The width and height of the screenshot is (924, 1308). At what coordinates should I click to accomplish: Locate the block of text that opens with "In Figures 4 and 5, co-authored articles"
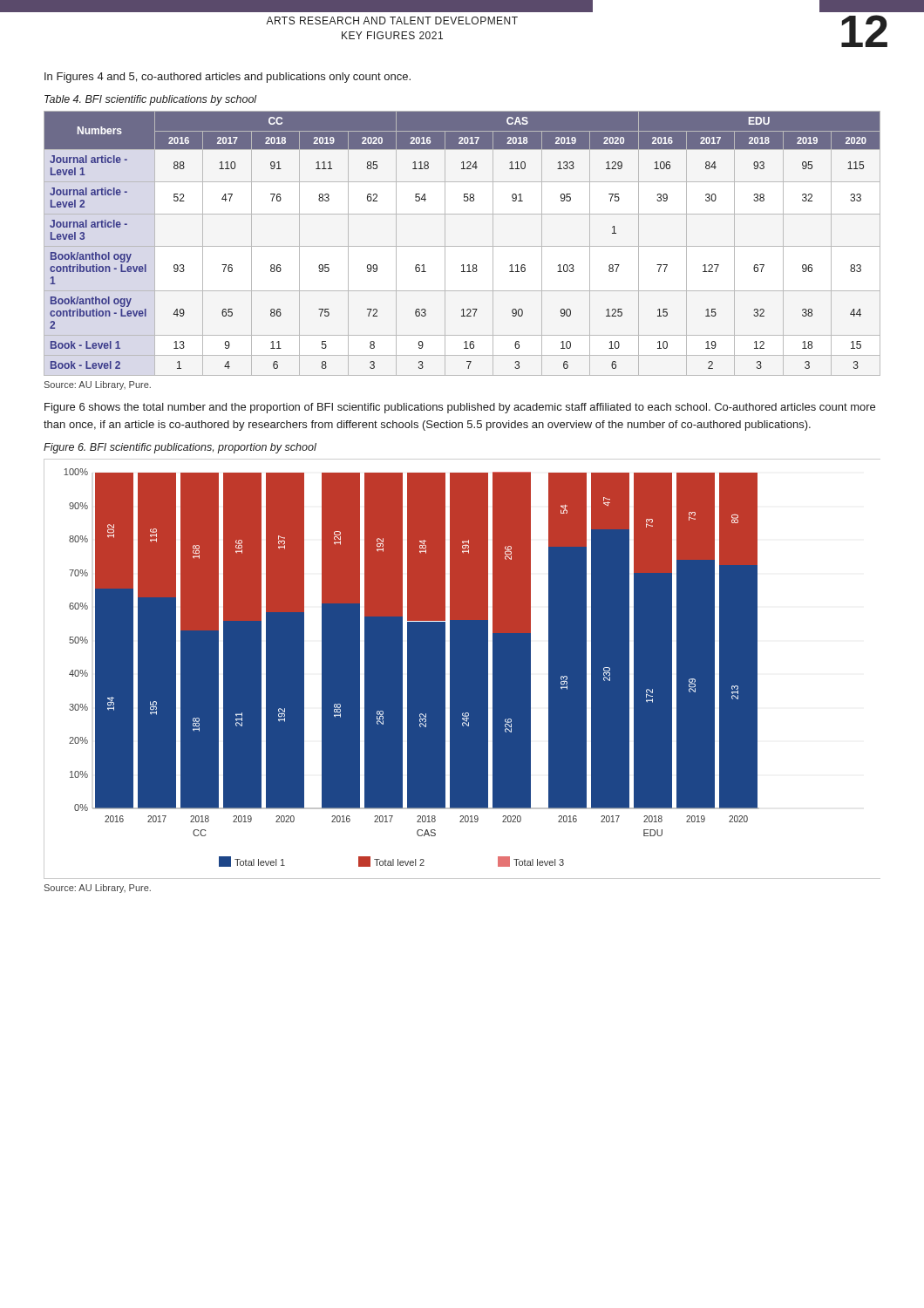(228, 76)
